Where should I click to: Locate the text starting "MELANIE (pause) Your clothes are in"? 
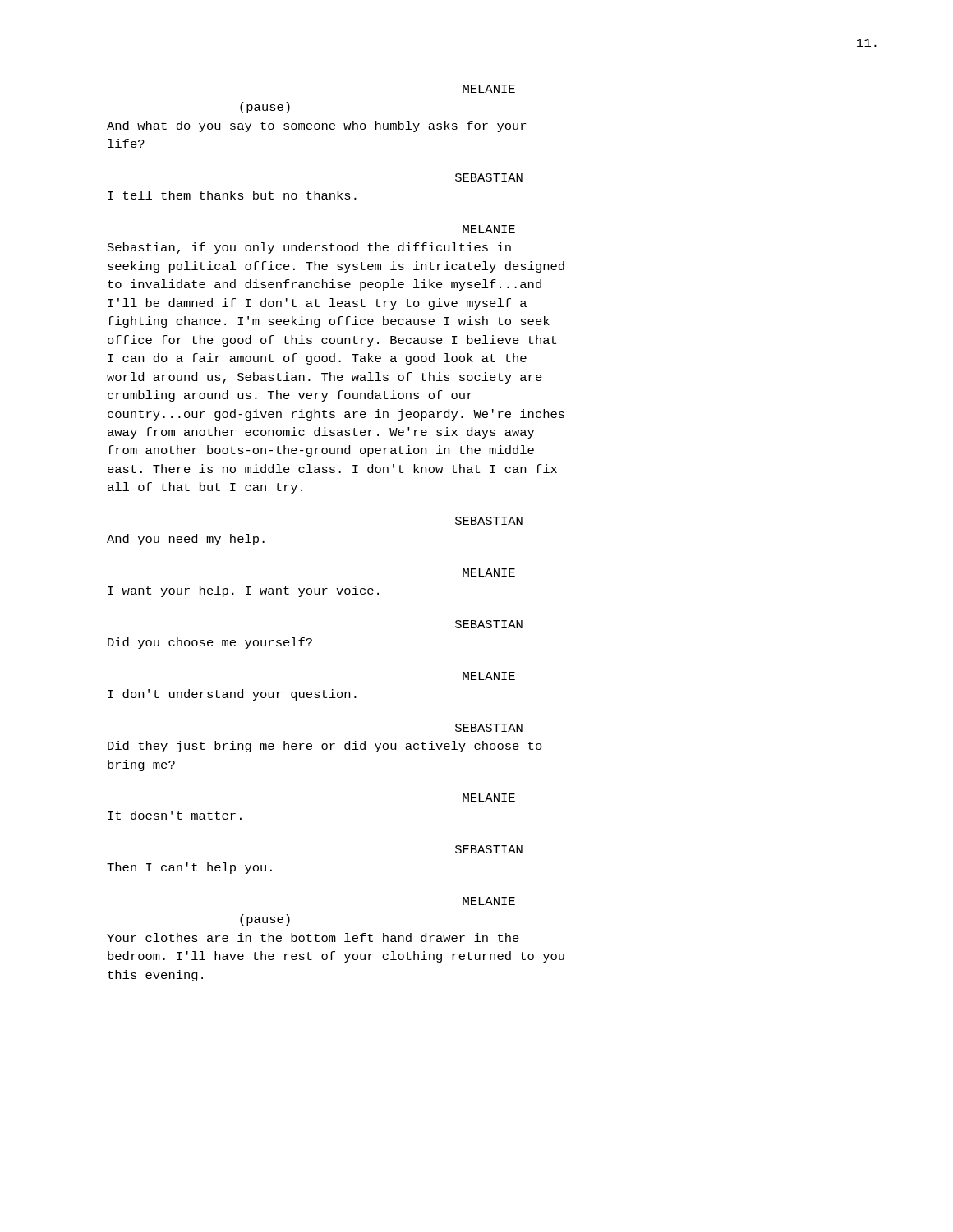(x=489, y=939)
